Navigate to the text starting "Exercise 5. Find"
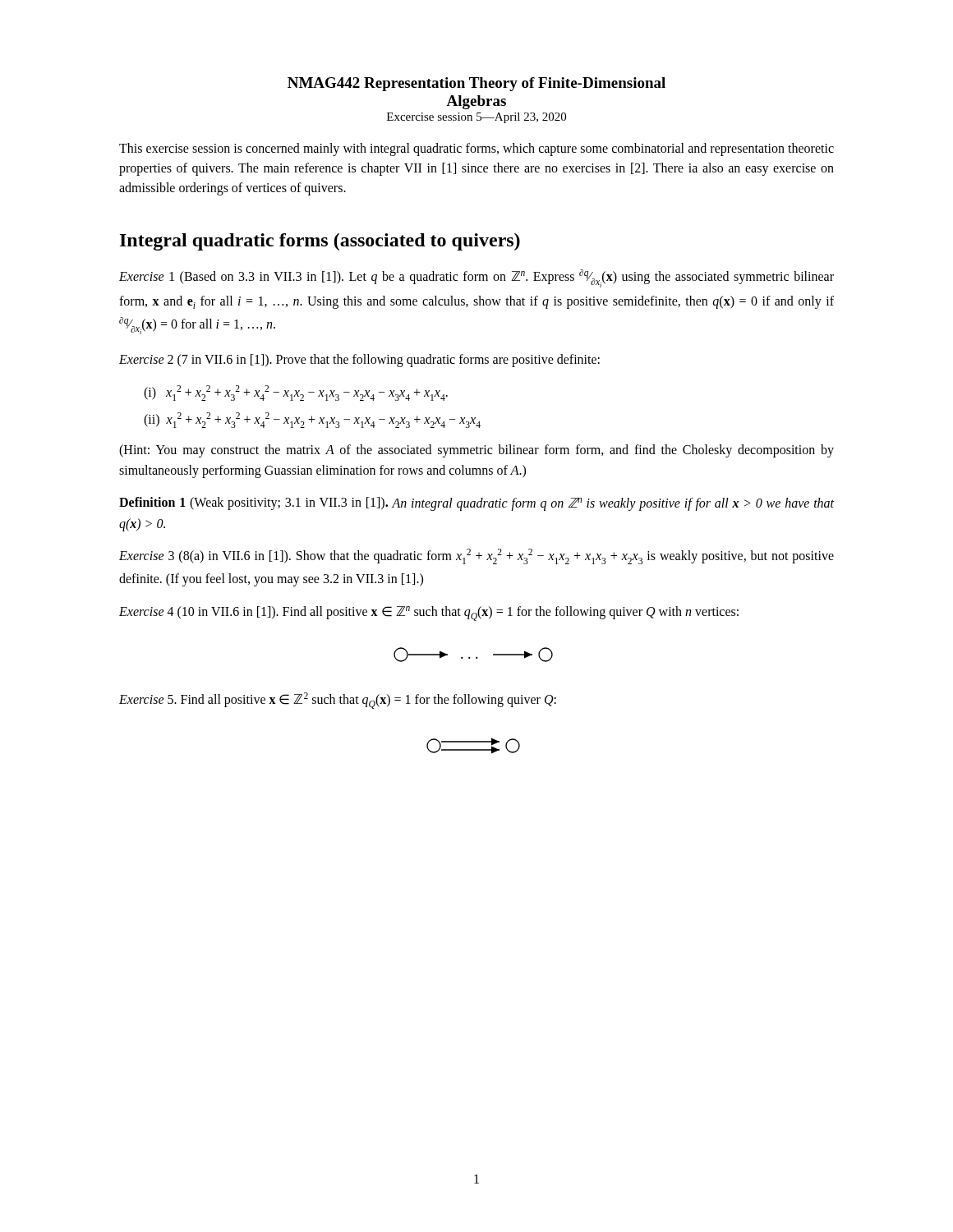The image size is (953, 1232). (338, 700)
